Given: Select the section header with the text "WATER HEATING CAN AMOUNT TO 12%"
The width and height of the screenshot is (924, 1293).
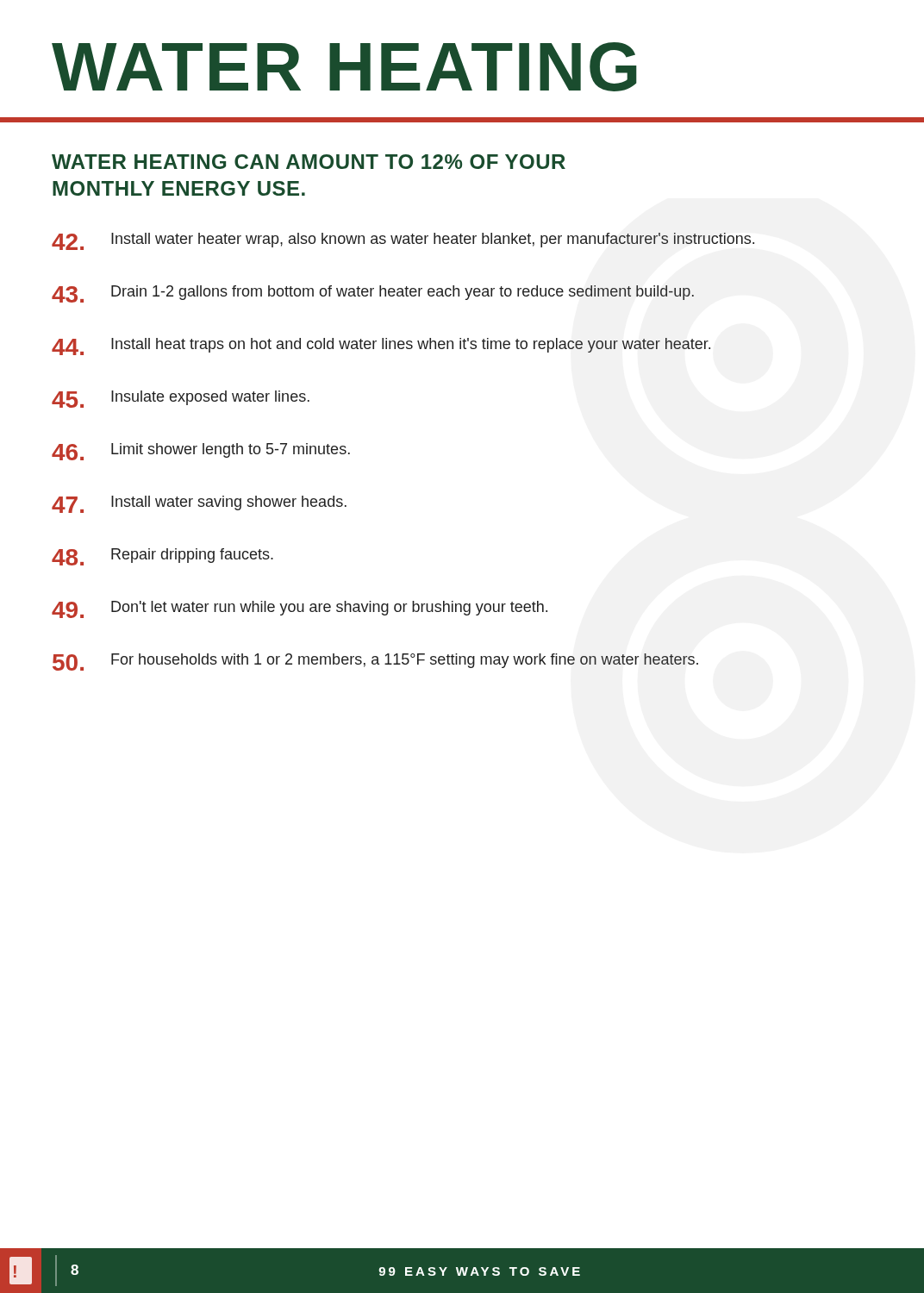Looking at the screenshot, I should tap(462, 175).
